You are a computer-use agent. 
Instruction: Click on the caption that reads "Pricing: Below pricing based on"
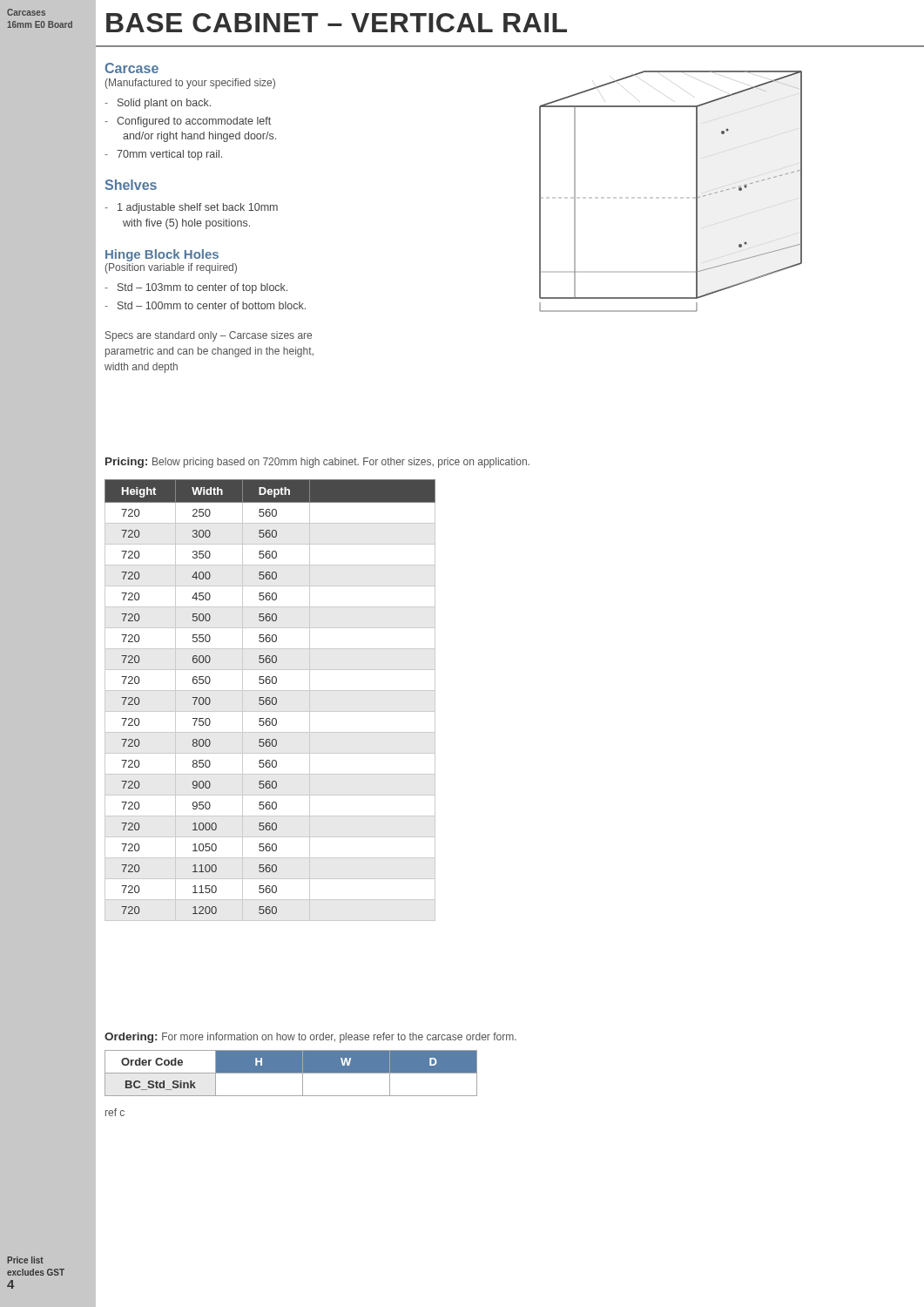tap(409, 461)
